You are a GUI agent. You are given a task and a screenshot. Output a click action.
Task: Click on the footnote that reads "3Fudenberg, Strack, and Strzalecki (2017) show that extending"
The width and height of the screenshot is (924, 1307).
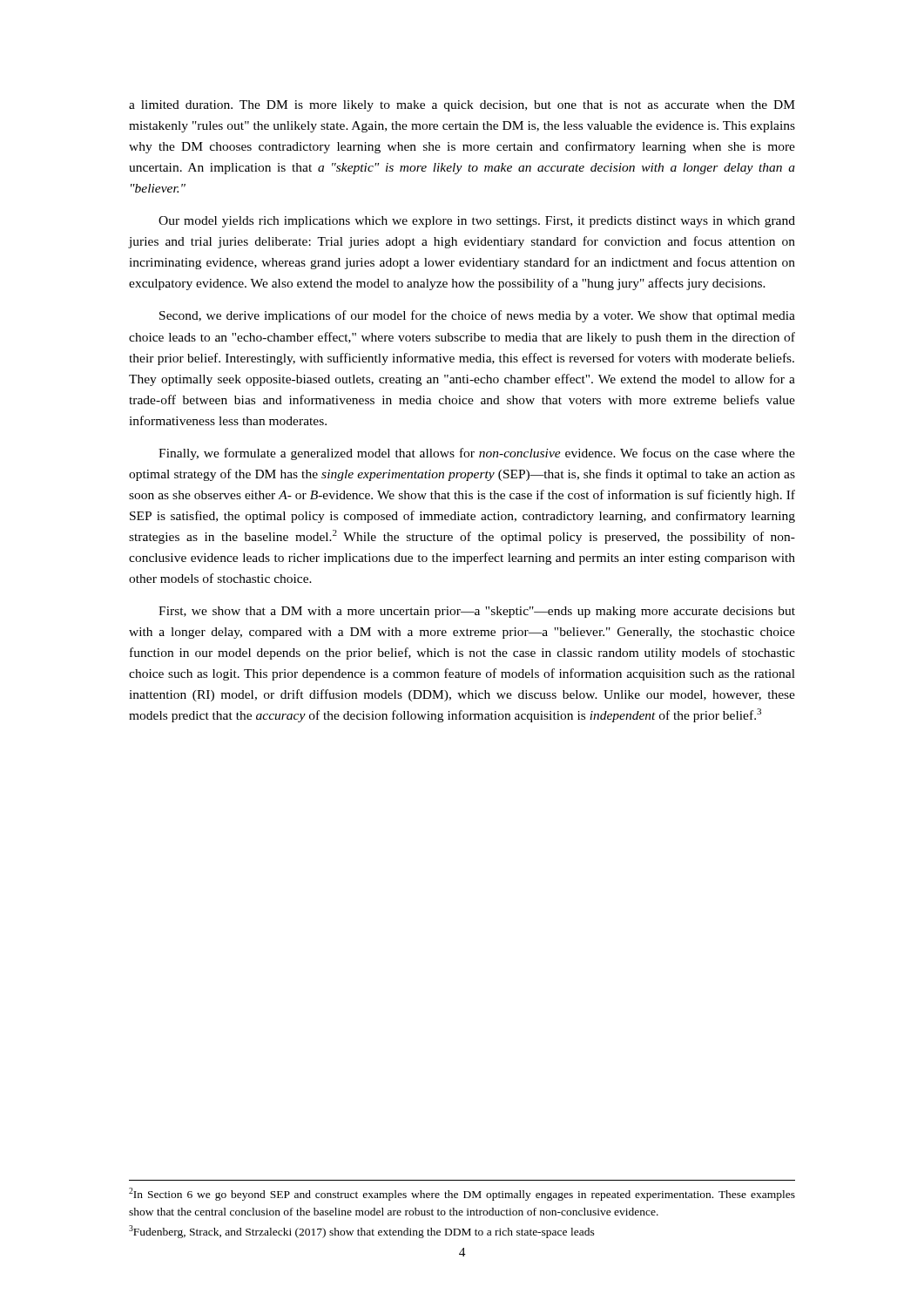click(362, 1231)
